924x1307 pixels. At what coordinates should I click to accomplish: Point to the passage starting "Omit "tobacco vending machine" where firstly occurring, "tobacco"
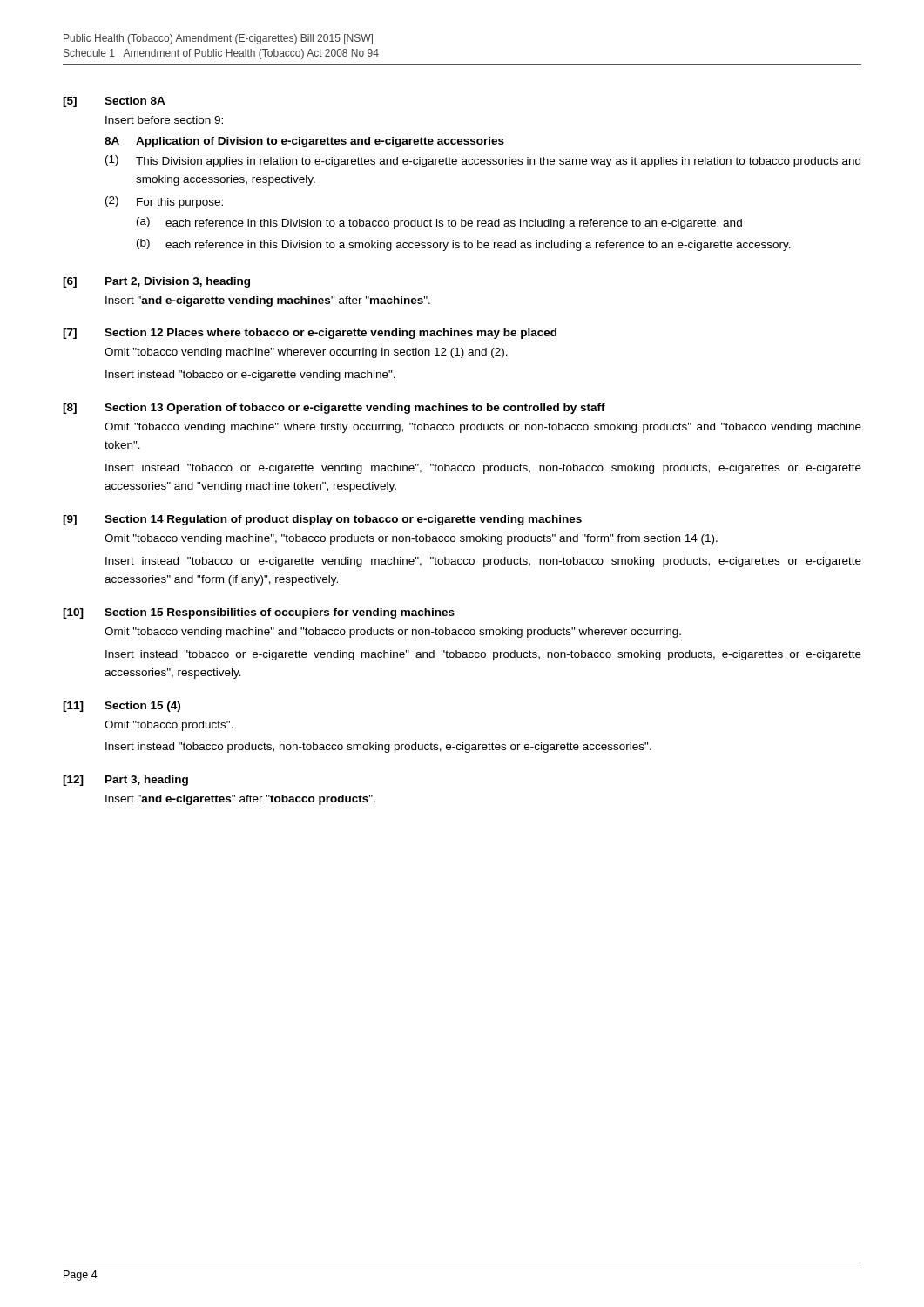(x=483, y=436)
